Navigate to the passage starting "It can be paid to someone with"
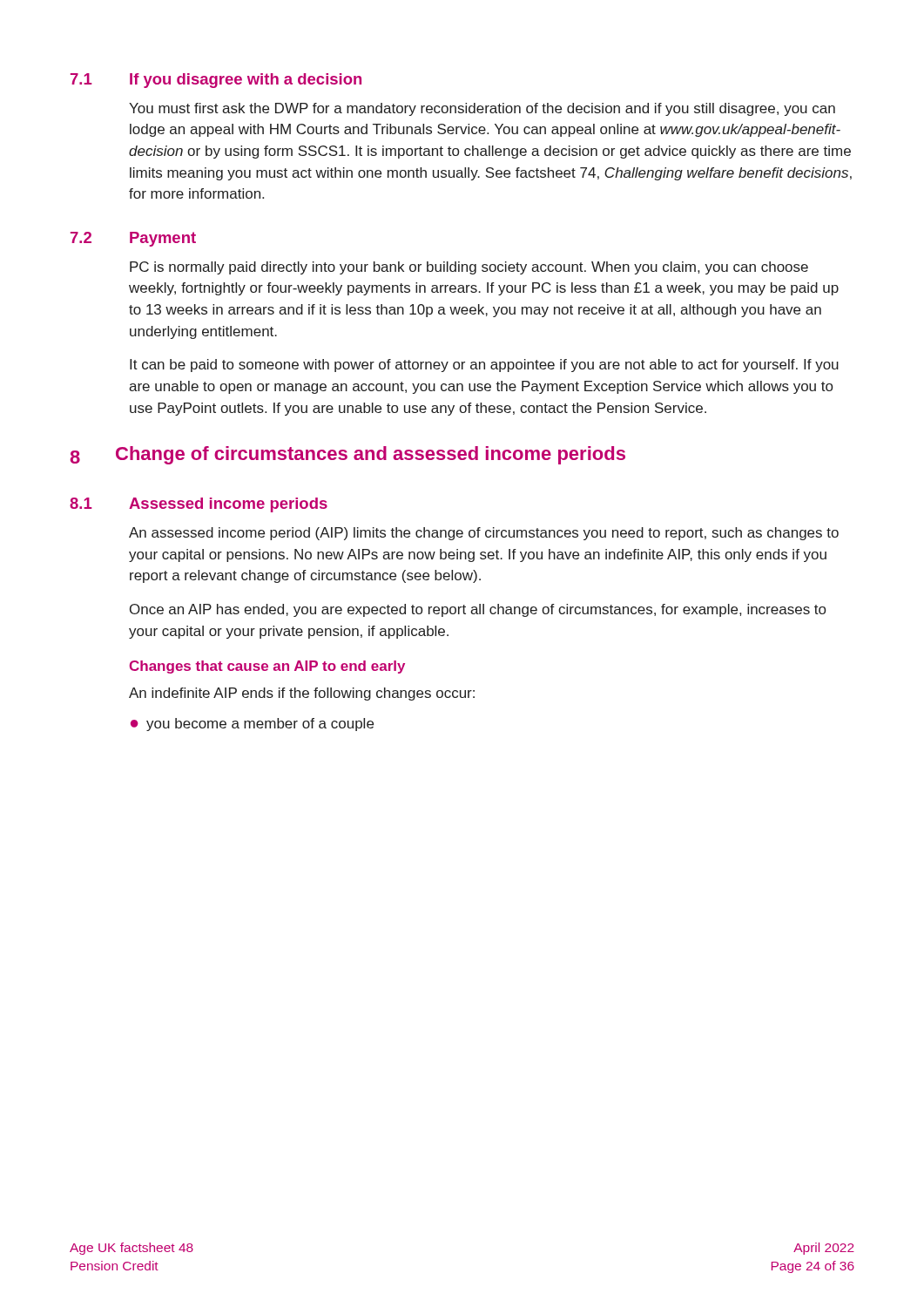This screenshot has width=924, height=1307. [x=484, y=386]
